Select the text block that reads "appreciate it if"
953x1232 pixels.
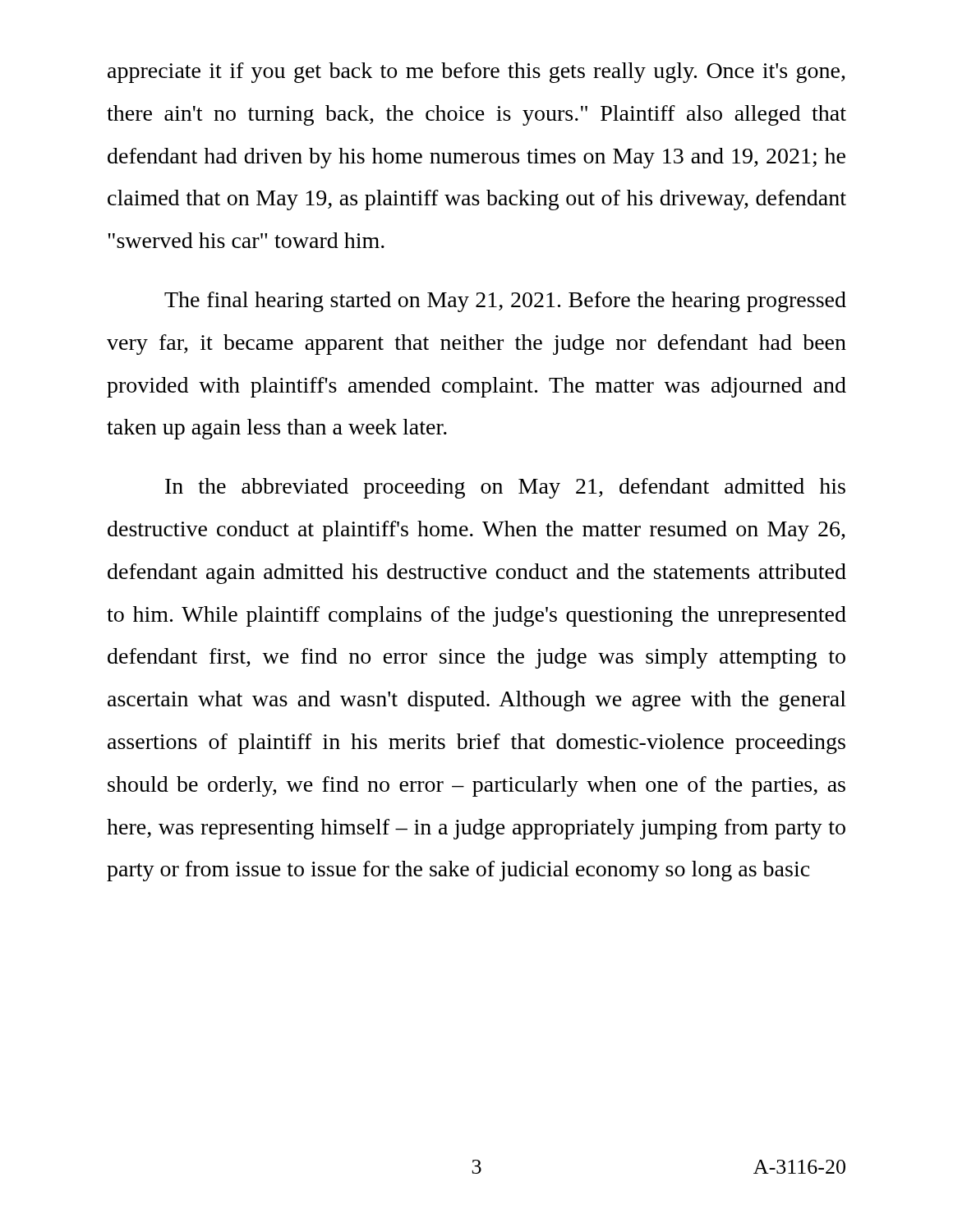[476, 155]
